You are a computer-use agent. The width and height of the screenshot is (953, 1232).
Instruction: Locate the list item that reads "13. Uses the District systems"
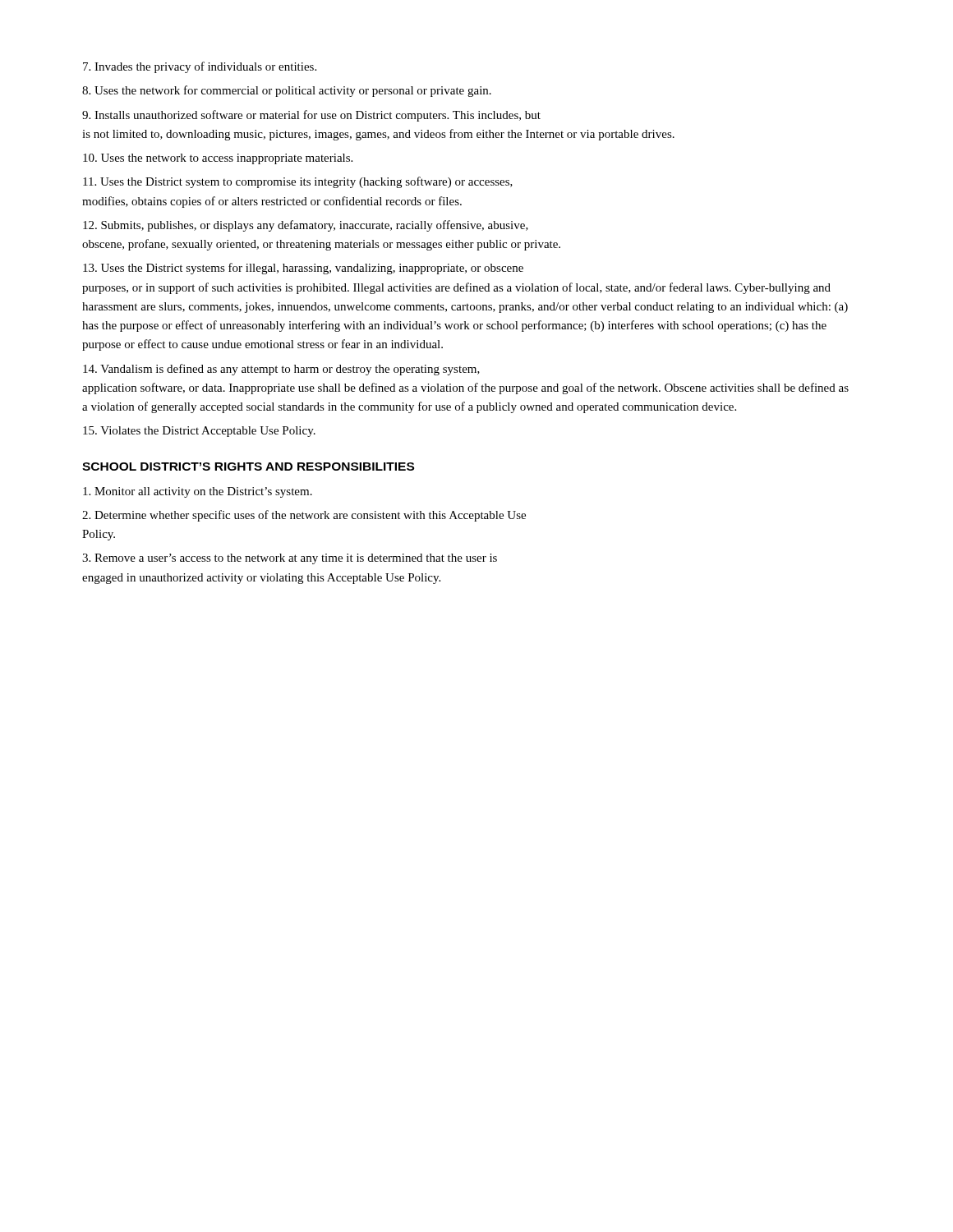point(465,306)
